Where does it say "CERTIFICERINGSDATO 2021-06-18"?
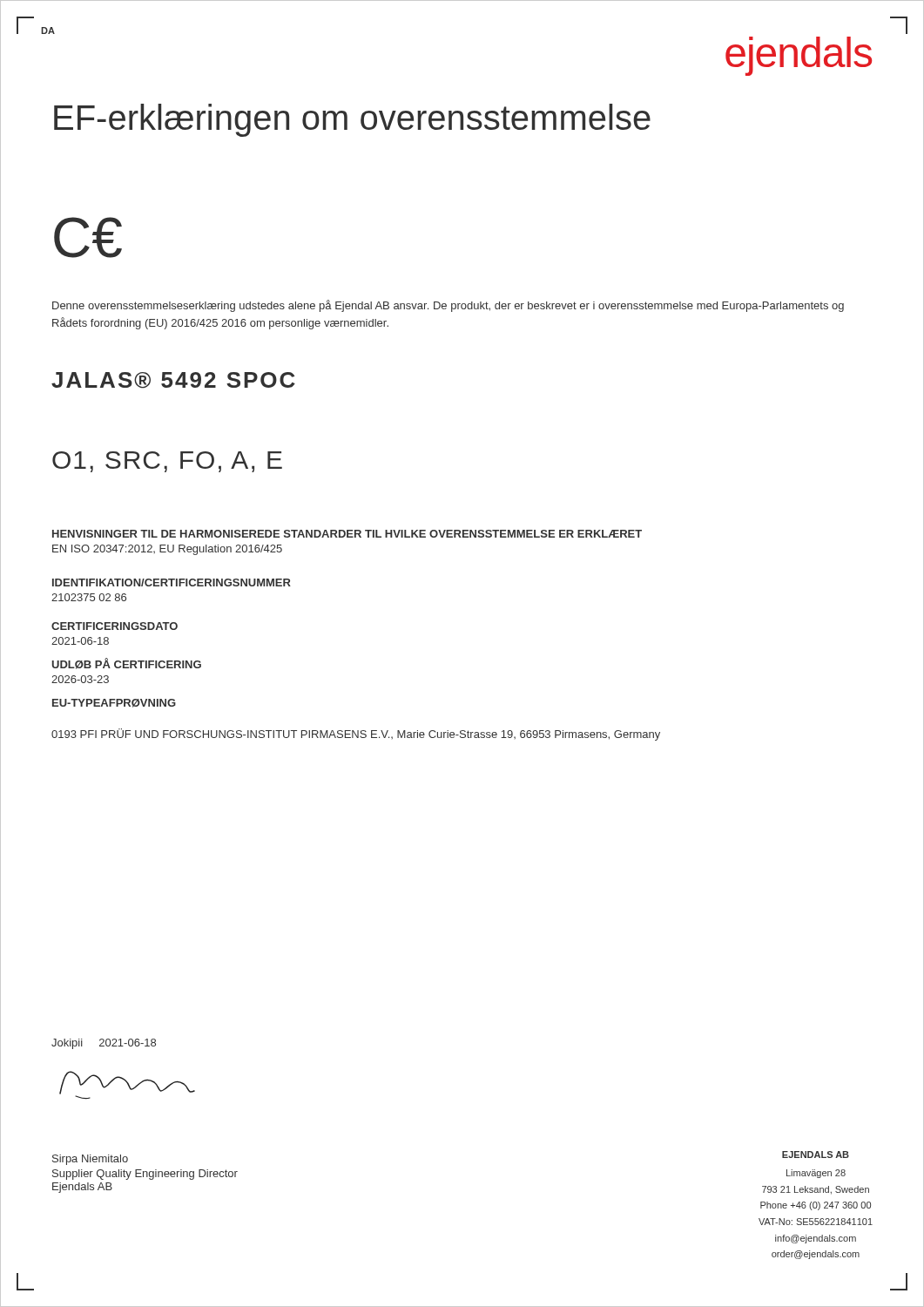924x1307 pixels. [115, 626]
